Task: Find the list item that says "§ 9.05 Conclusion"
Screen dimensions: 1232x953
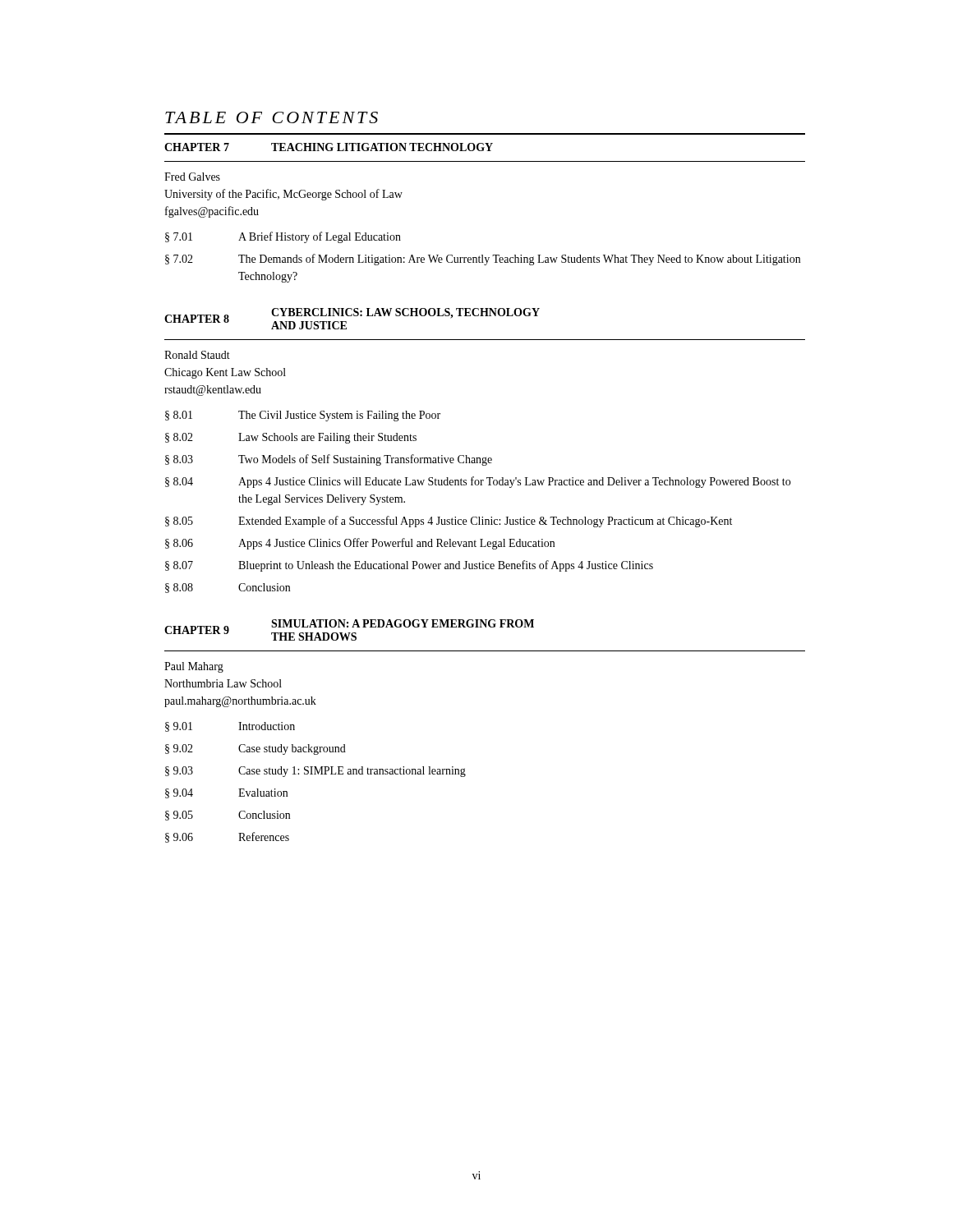Action: click(x=175, y=815)
